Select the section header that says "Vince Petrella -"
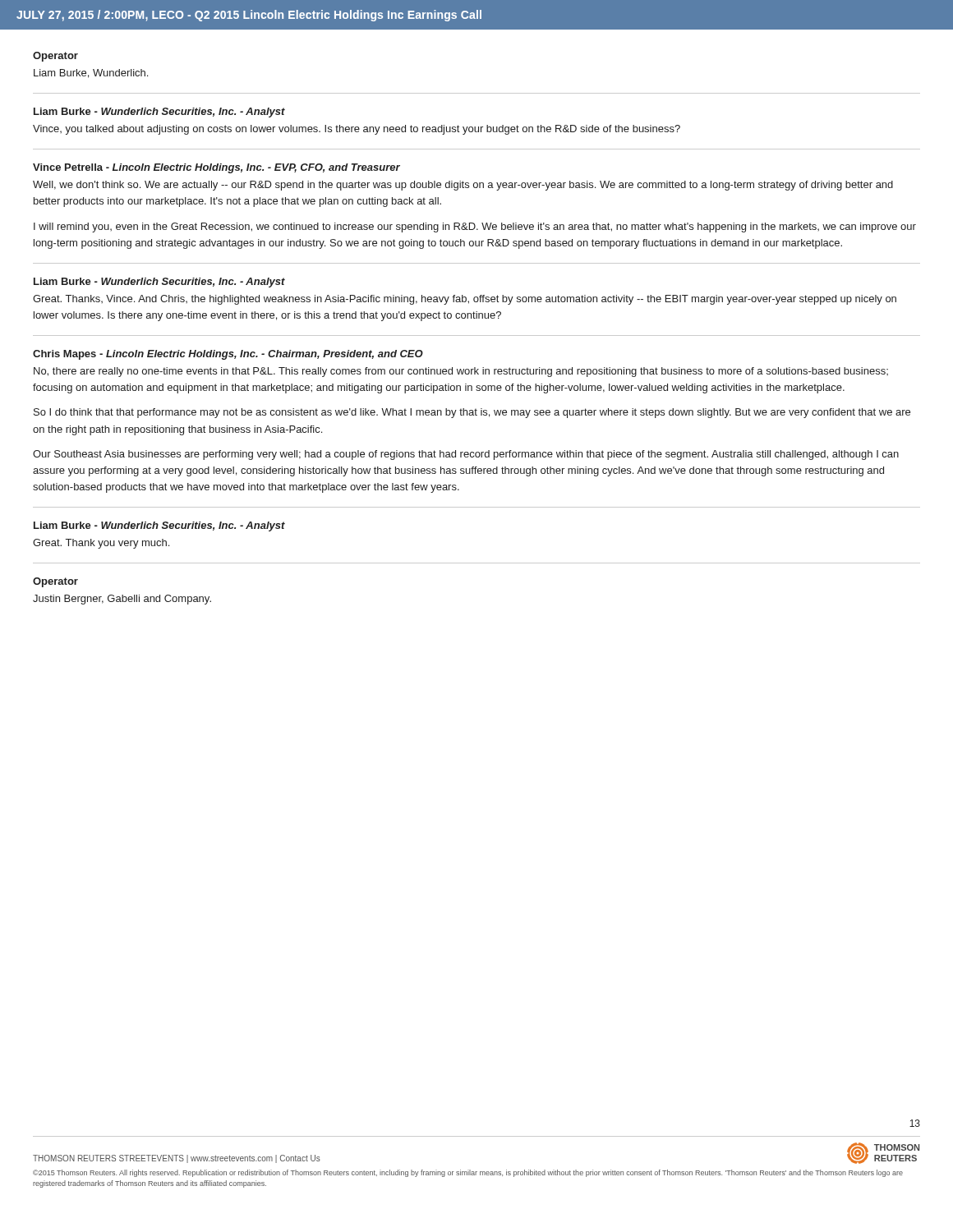This screenshot has width=953, height=1232. pos(216,167)
